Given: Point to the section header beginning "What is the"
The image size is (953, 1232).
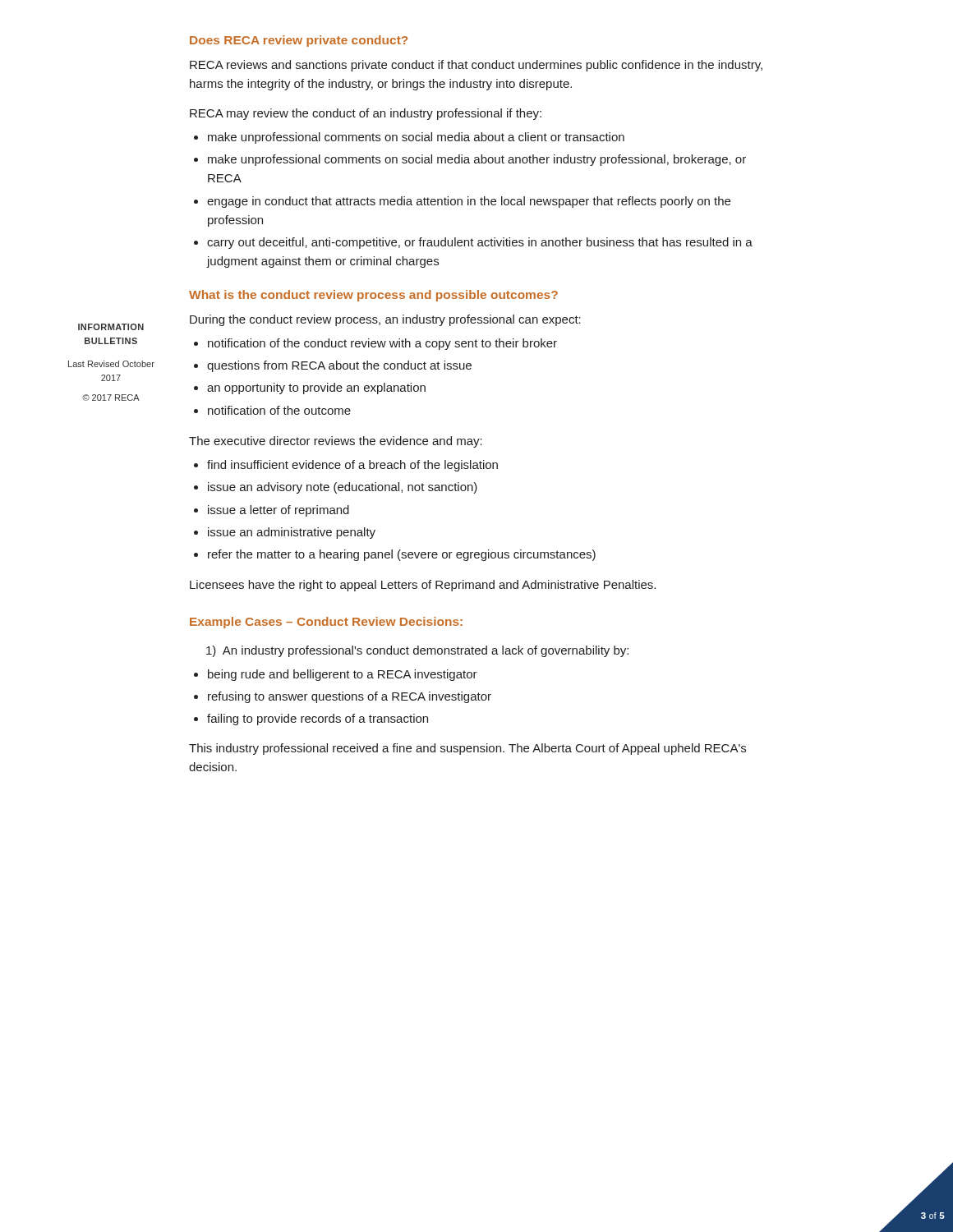Looking at the screenshot, I should pyautogui.click(x=374, y=294).
